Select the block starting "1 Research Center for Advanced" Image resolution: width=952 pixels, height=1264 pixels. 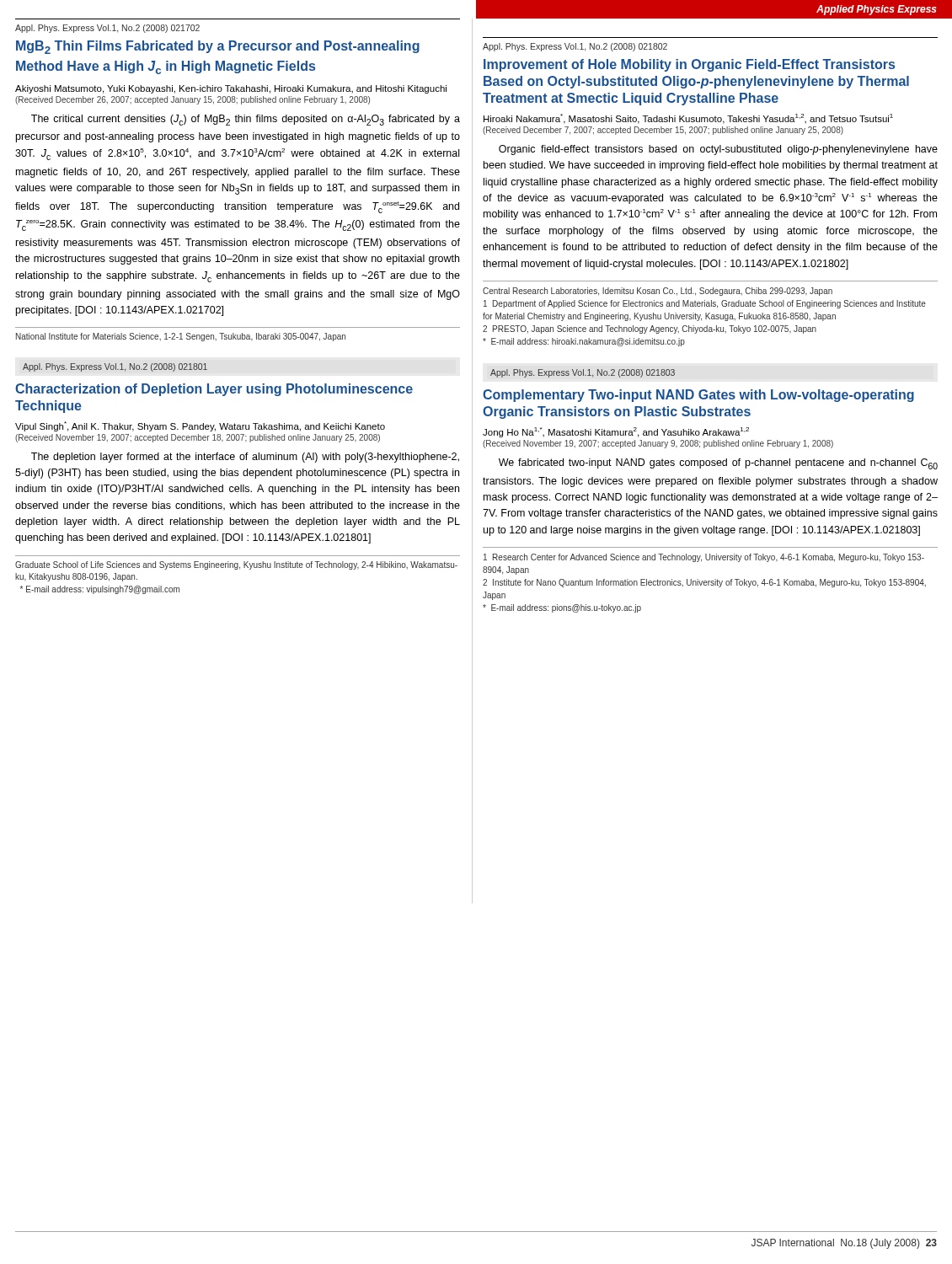[x=705, y=583]
